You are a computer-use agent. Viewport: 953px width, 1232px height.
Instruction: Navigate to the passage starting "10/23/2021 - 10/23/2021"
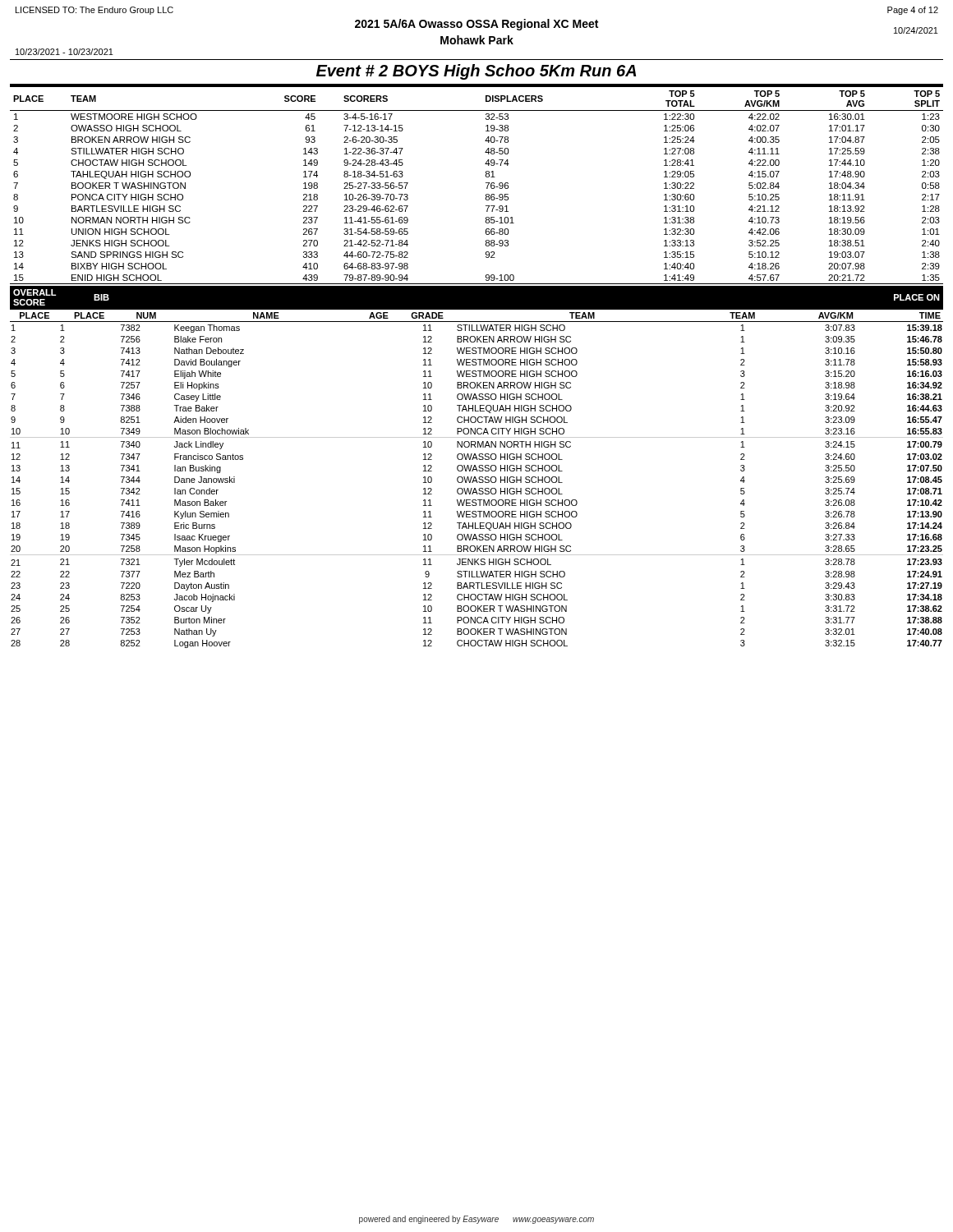pyautogui.click(x=64, y=52)
